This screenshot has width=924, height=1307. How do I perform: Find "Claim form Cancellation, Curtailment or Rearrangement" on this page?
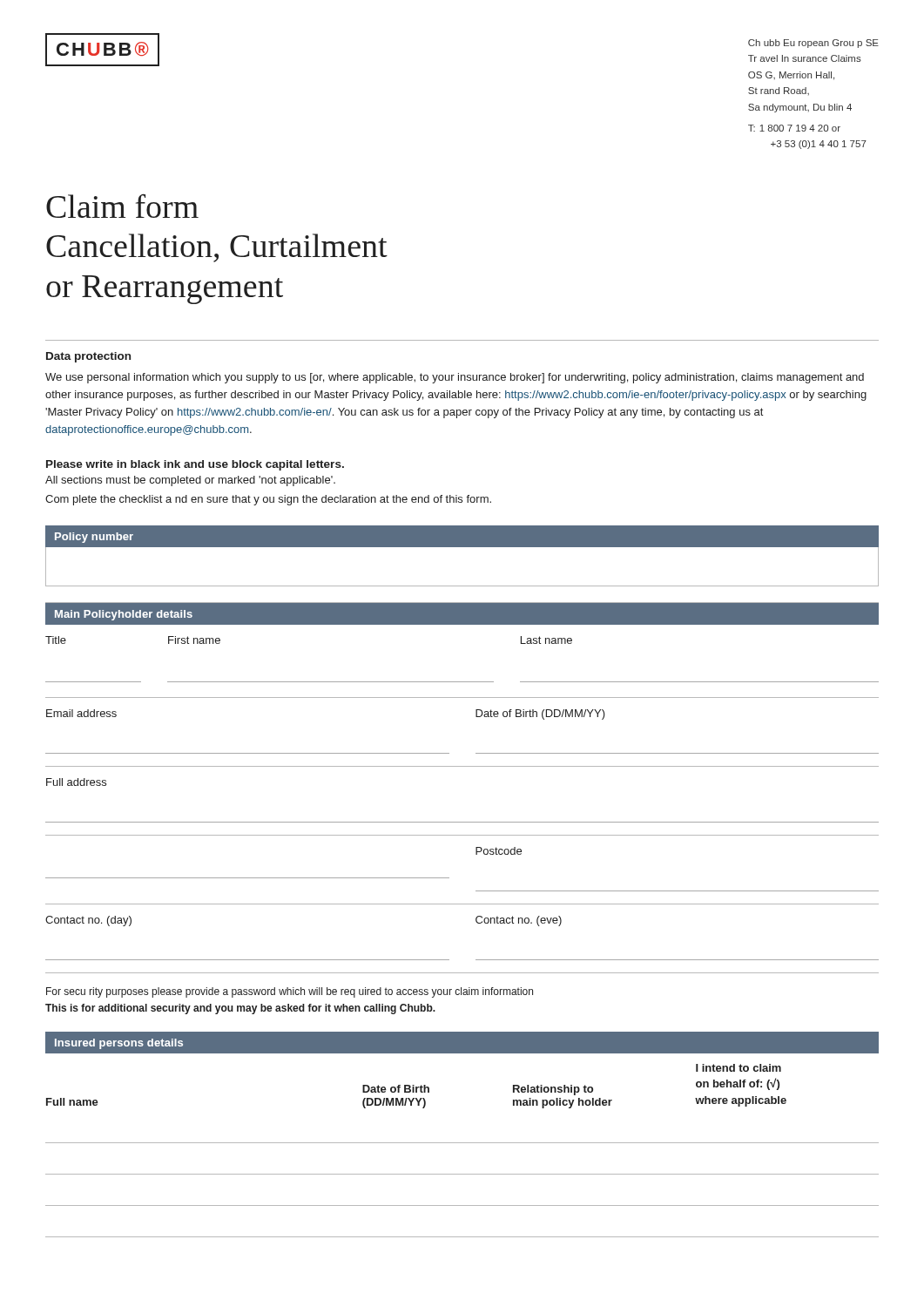(x=216, y=246)
